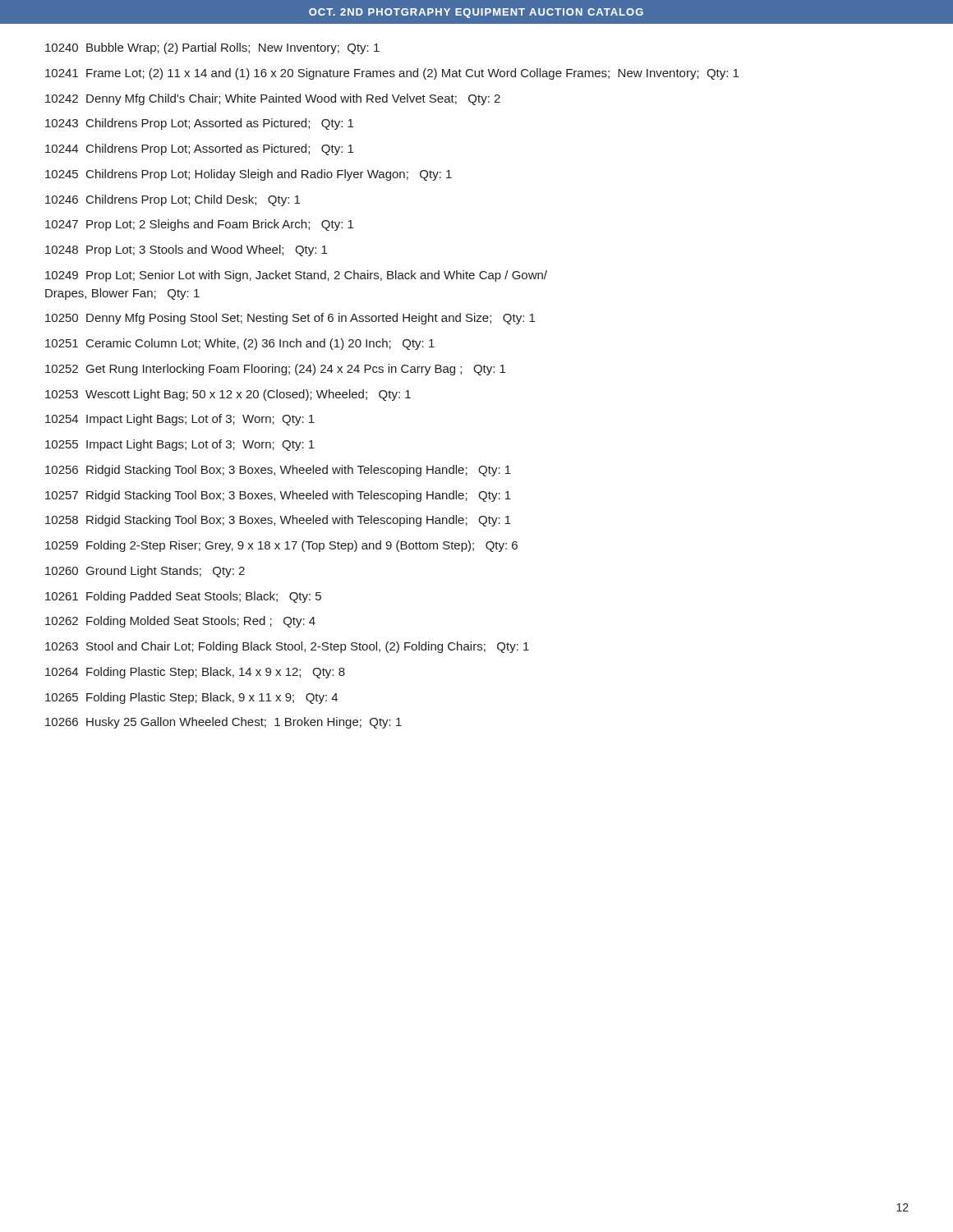Click the passage that begins "10250 Denny Mfg Posing Stool Set; Nesting Set"
The image size is (953, 1232).
coord(290,318)
